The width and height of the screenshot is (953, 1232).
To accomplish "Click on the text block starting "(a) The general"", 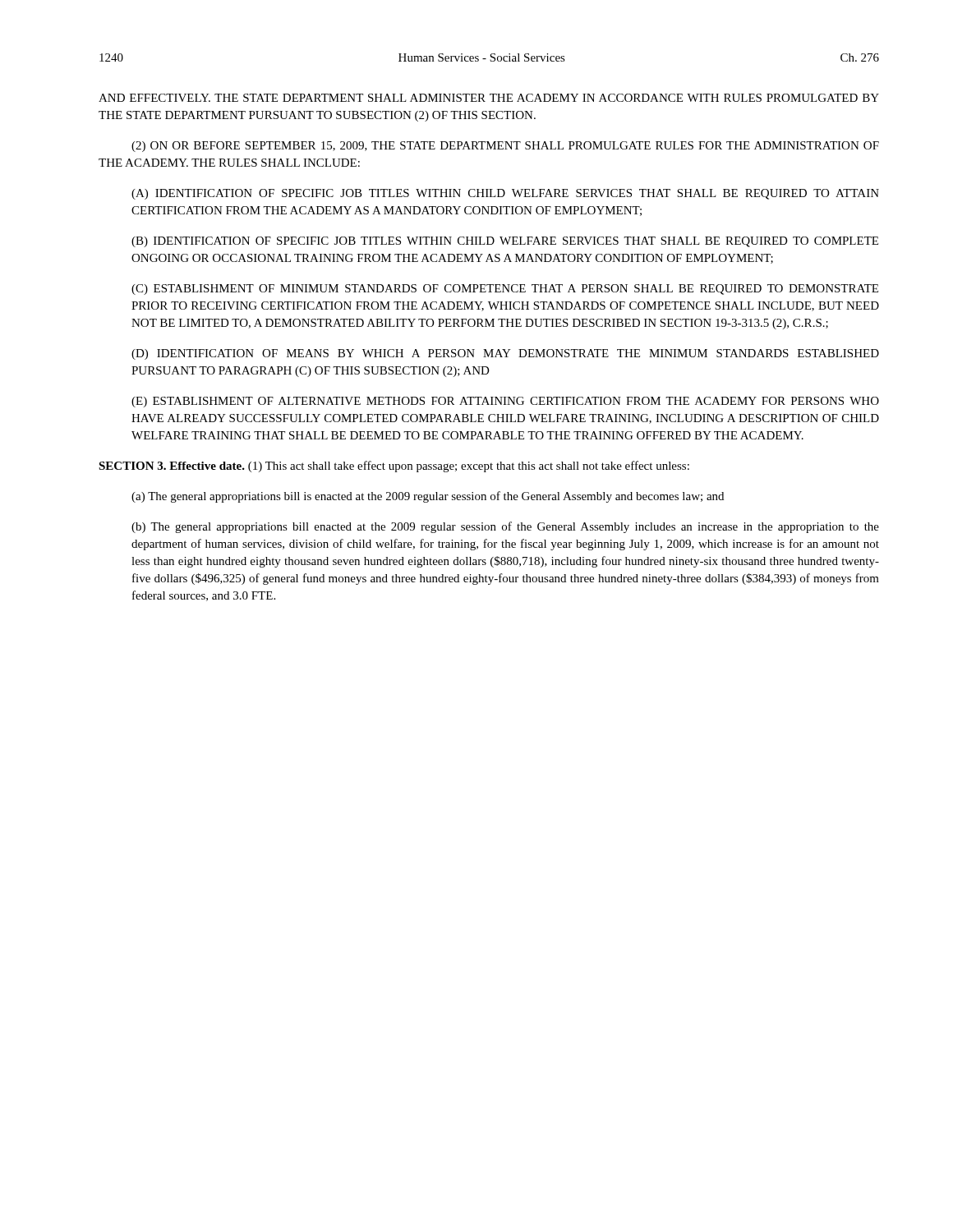I will click(428, 496).
